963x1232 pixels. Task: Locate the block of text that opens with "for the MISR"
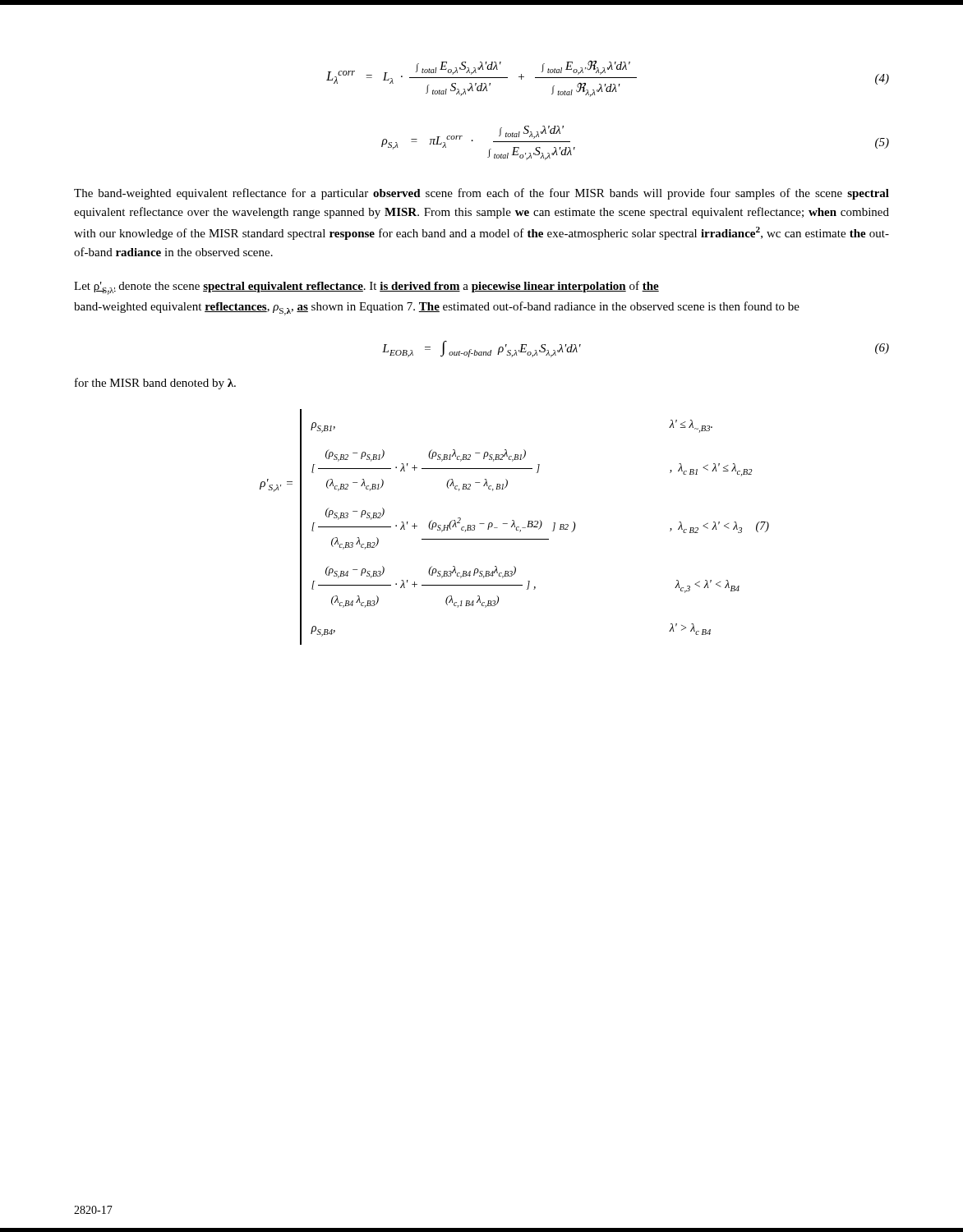click(155, 383)
